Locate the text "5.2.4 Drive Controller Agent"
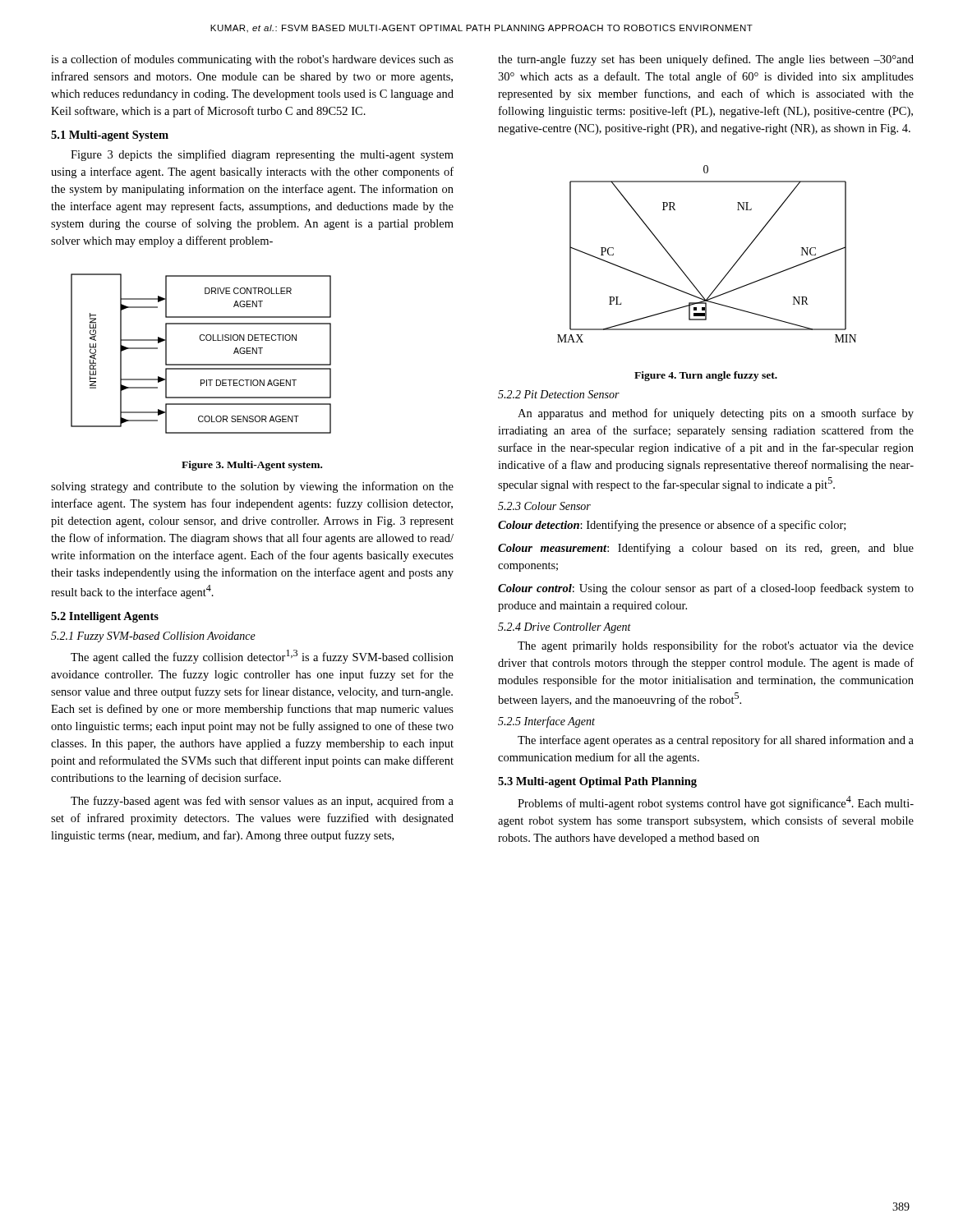This screenshot has width=963, height=1232. 564,627
